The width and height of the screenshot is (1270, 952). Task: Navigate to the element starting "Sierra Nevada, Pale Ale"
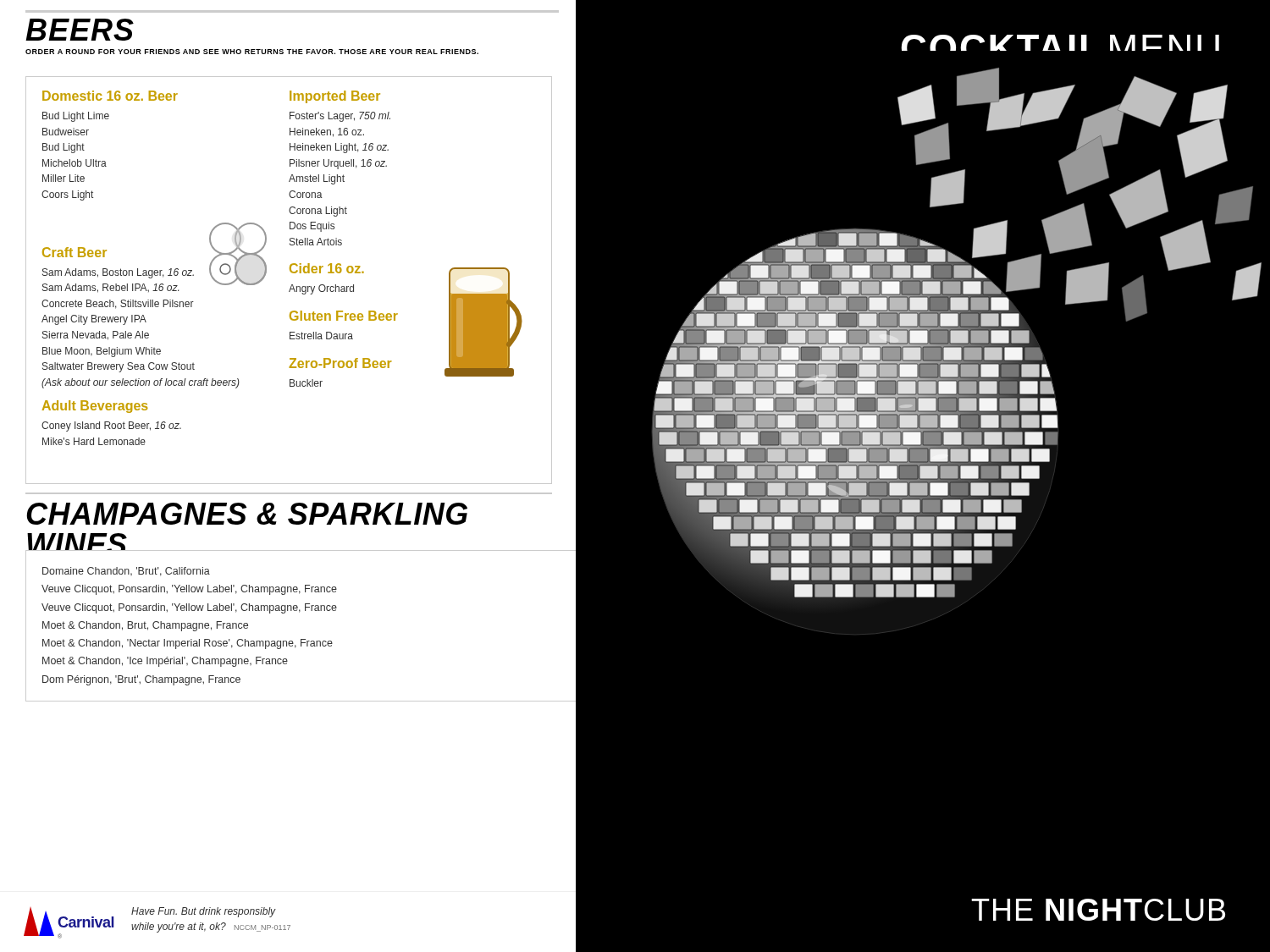pos(95,335)
